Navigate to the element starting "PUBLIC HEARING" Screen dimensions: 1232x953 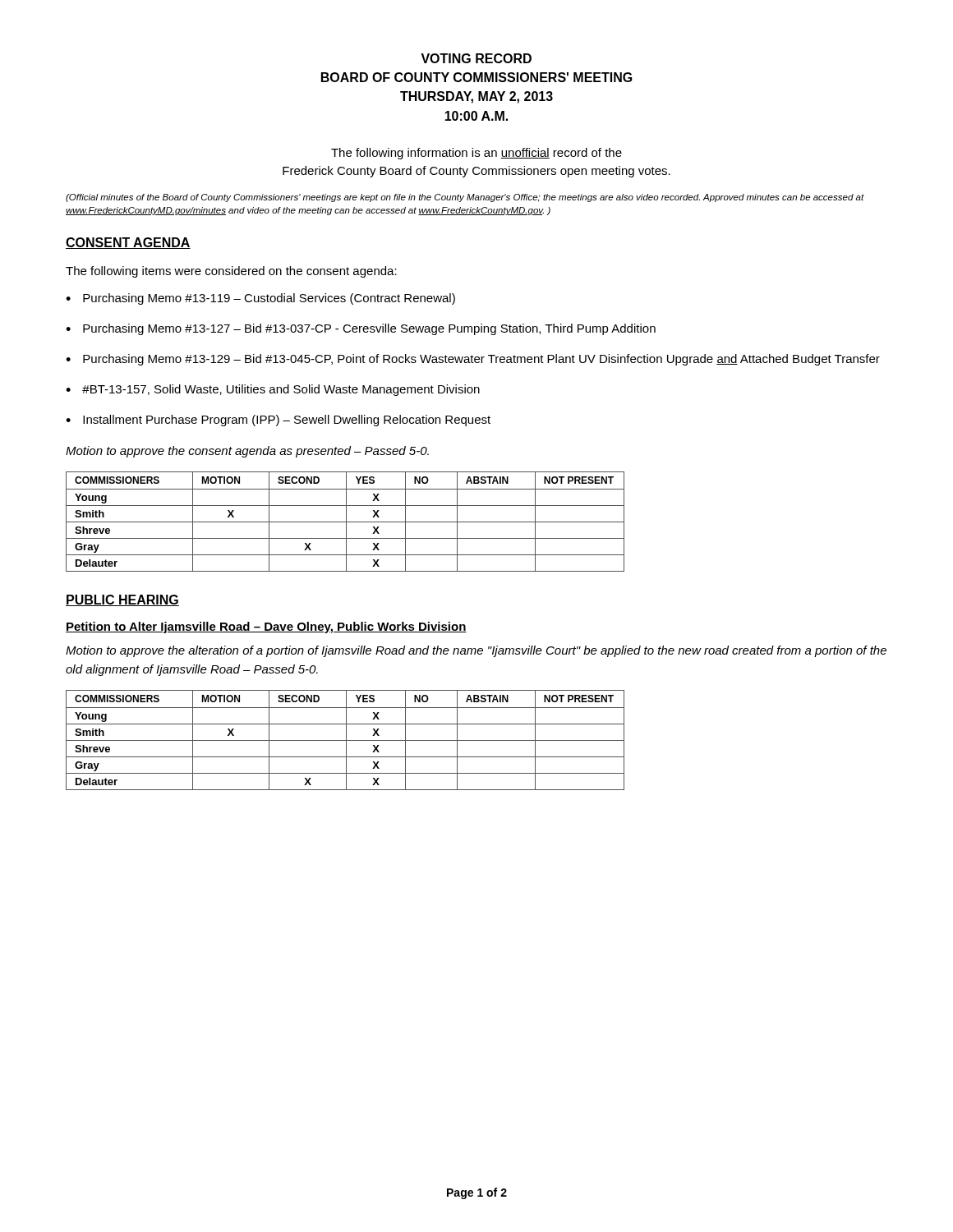122,600
